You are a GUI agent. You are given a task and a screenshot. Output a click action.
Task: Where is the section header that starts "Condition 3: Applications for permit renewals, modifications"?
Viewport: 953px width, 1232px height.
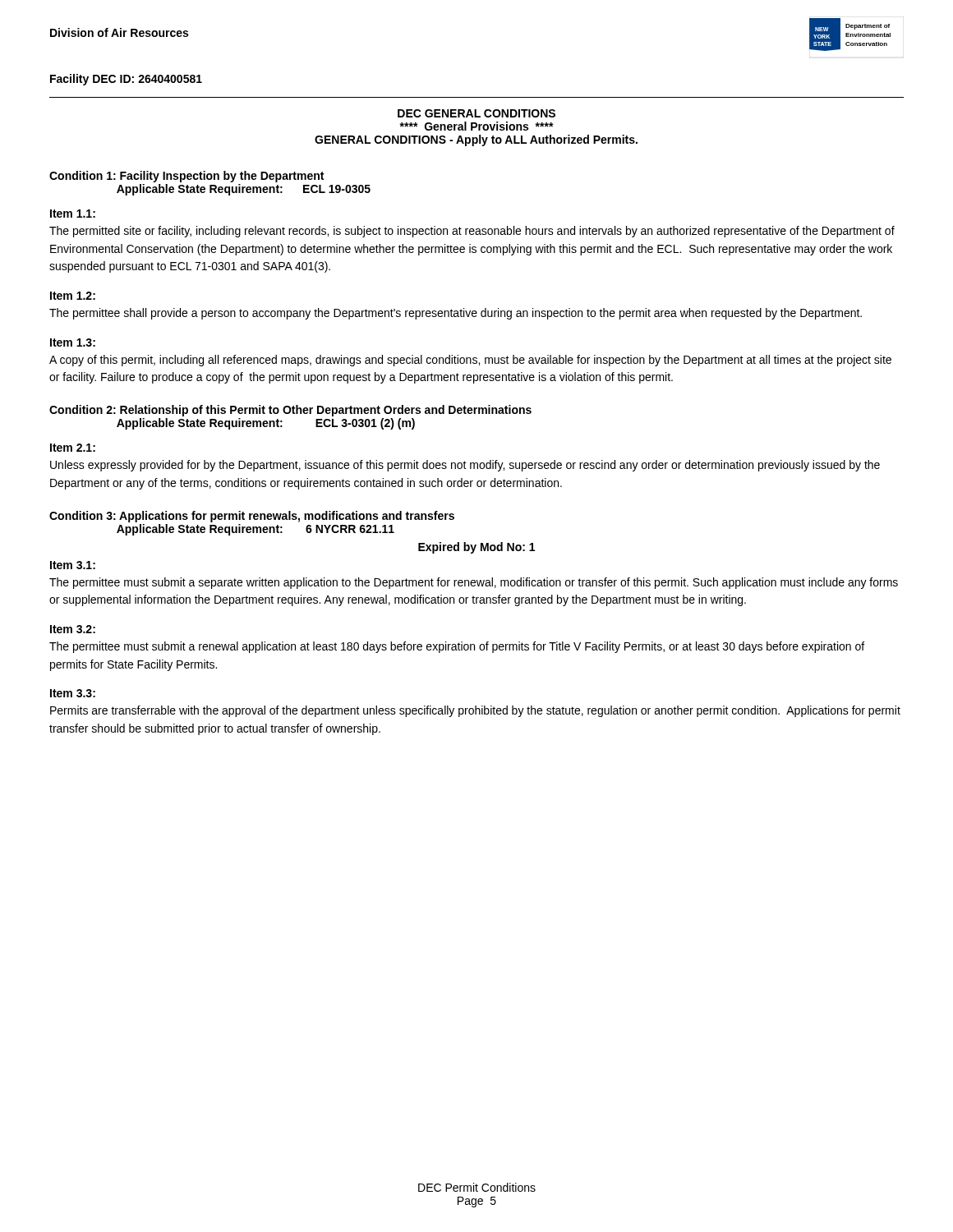pos(252,522)
